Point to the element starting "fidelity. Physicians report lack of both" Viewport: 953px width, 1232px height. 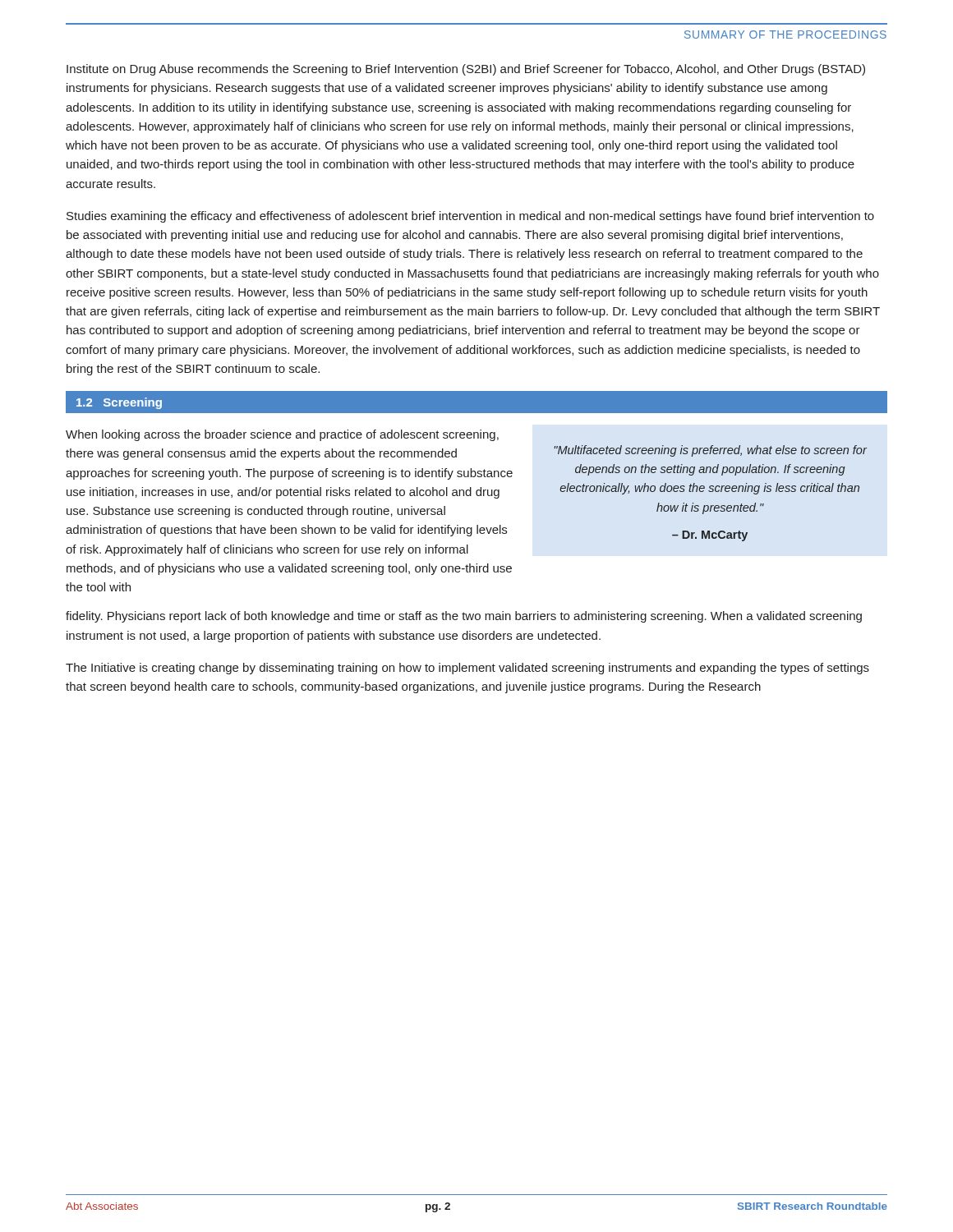(x=464, y=625)
